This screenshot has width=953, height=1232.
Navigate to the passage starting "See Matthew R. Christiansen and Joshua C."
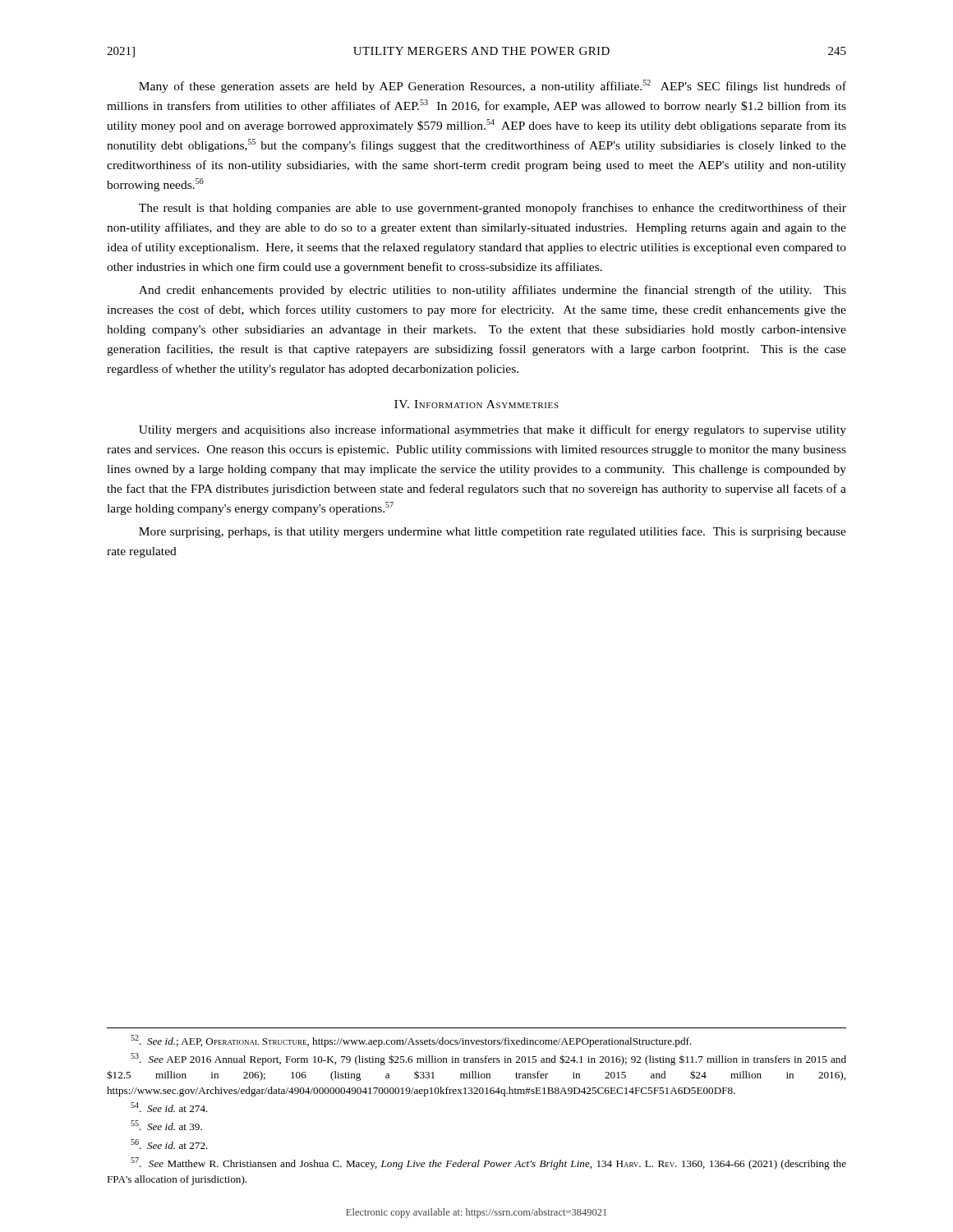pos(476,1170)
